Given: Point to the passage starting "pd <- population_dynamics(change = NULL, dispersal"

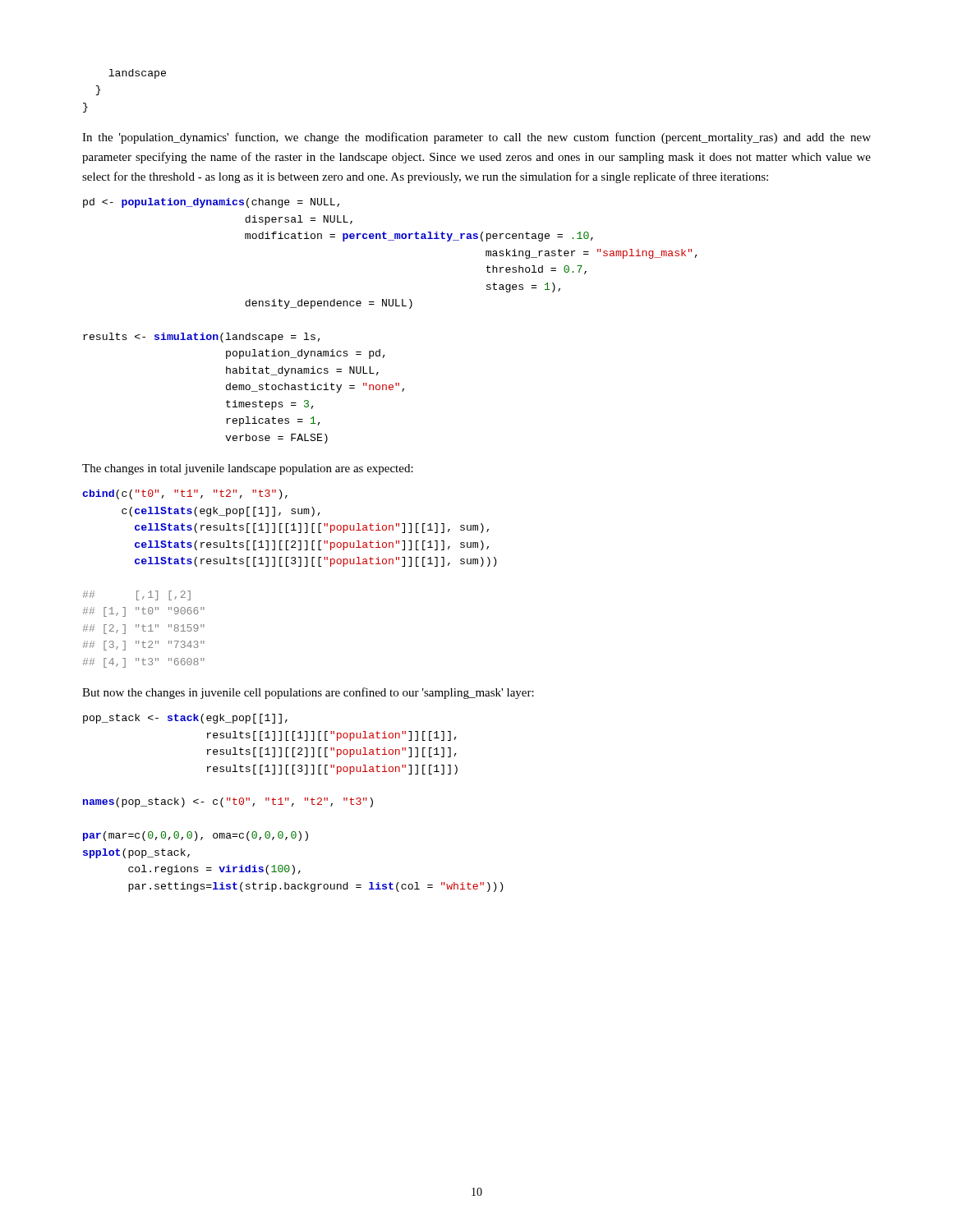Looking at the screenshot, I should tap(211, 203).
